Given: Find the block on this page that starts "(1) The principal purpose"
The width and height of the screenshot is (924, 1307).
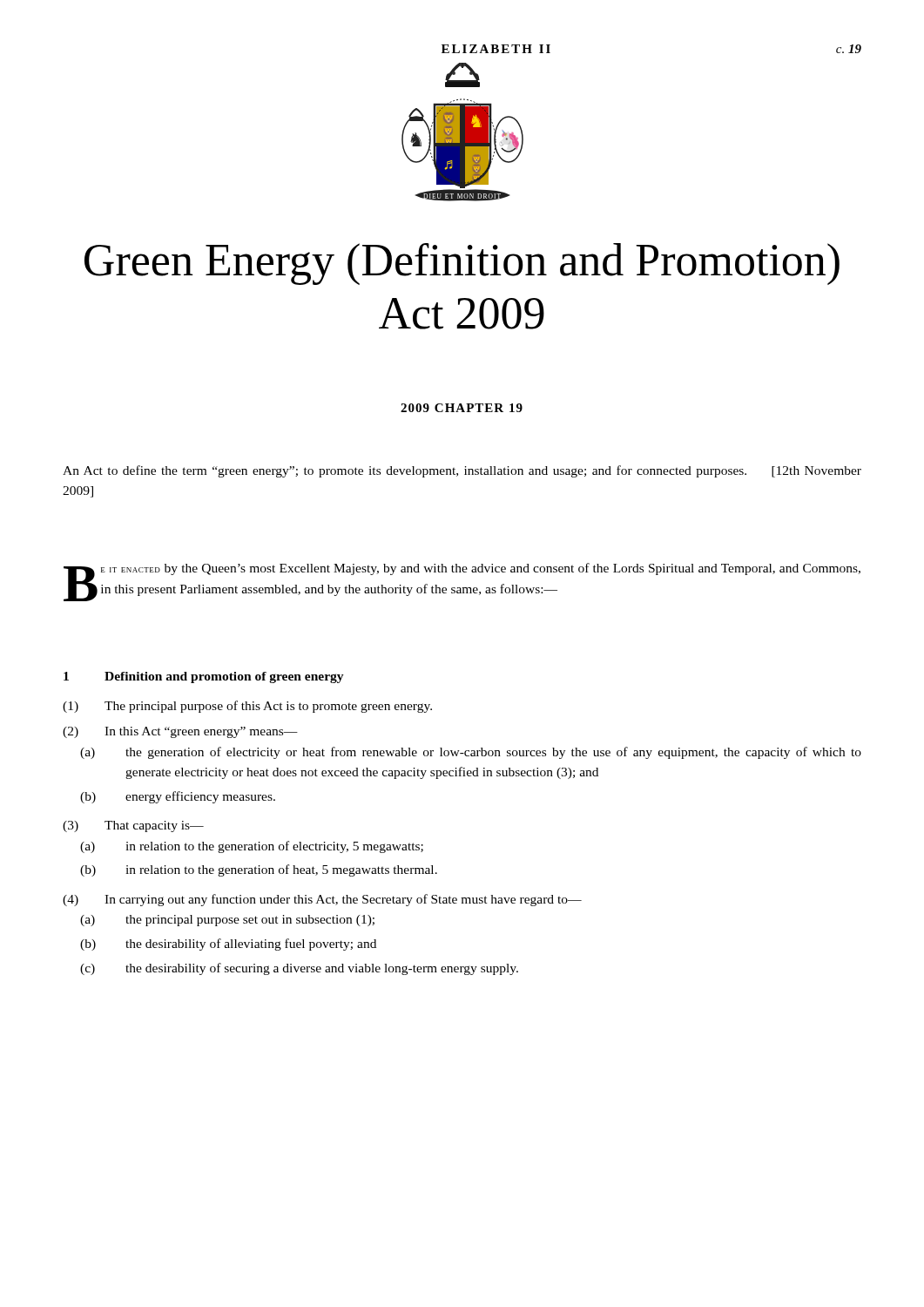Looking at the screenshot, I should point(247,707).
